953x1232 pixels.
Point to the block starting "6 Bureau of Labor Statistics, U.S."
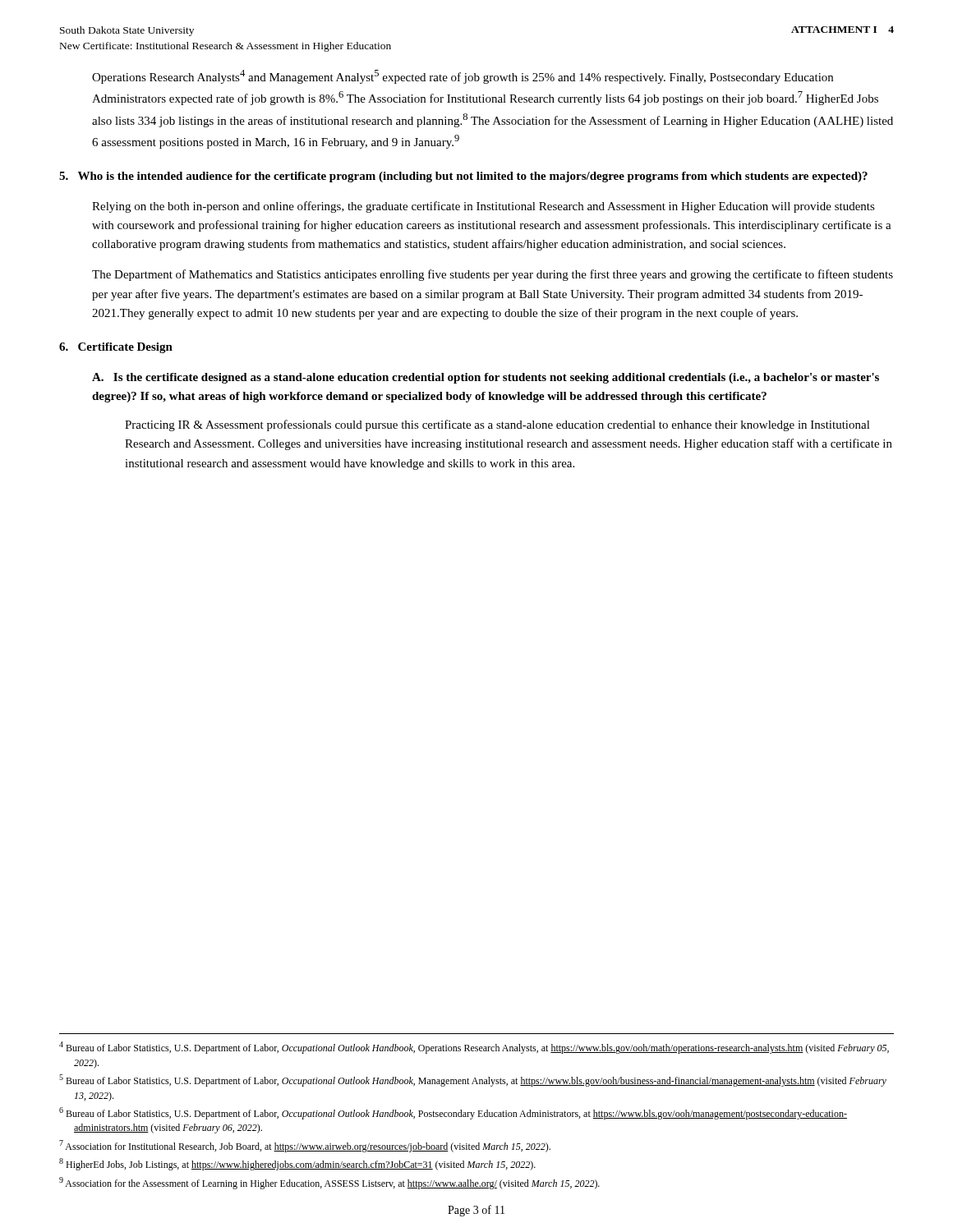click(x=453, y=1120)
